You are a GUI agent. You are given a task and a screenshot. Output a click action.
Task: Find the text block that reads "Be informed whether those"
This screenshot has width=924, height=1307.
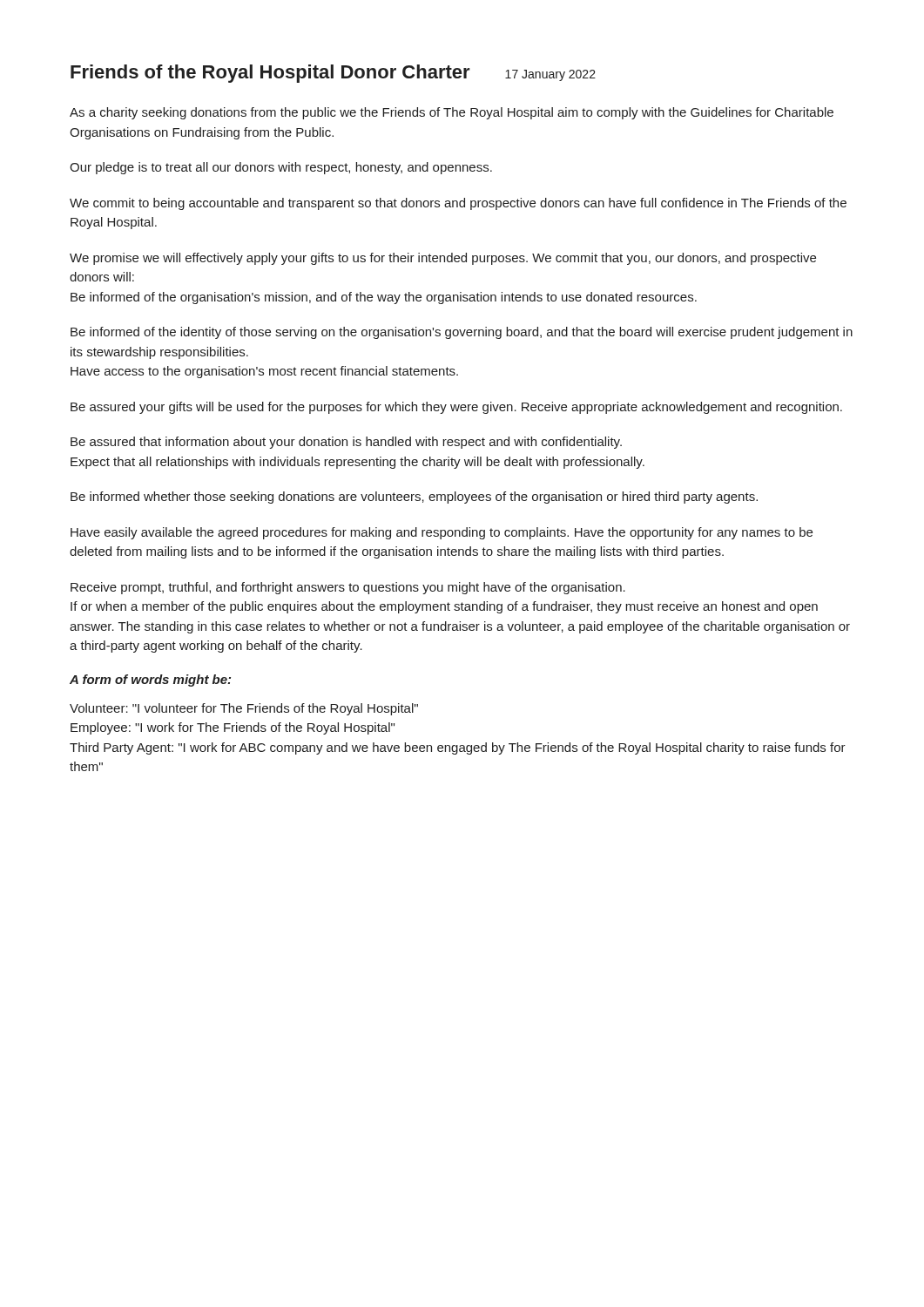(x=414, y=496)
